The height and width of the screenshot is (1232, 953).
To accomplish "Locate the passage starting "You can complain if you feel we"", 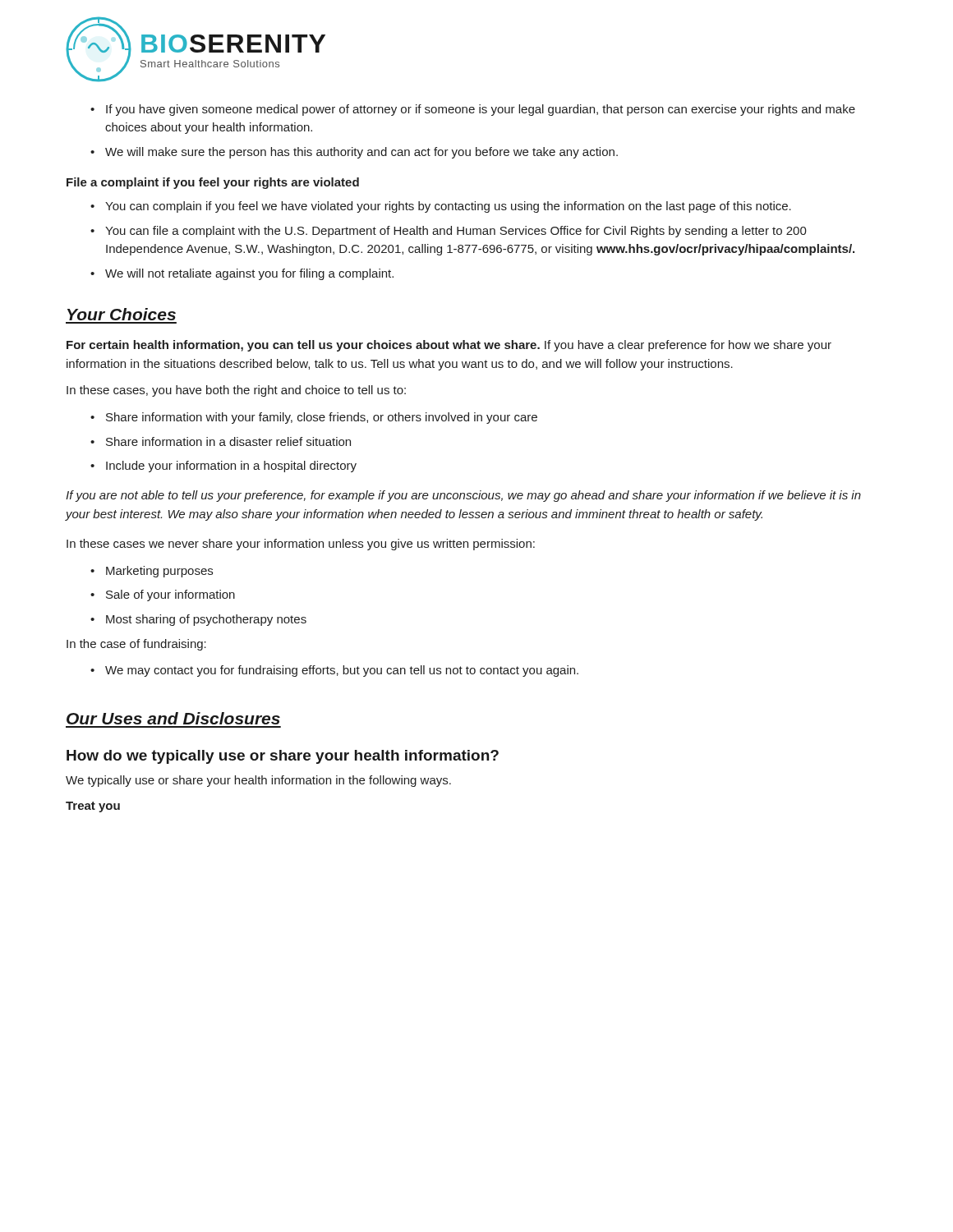I will point(448,206).
